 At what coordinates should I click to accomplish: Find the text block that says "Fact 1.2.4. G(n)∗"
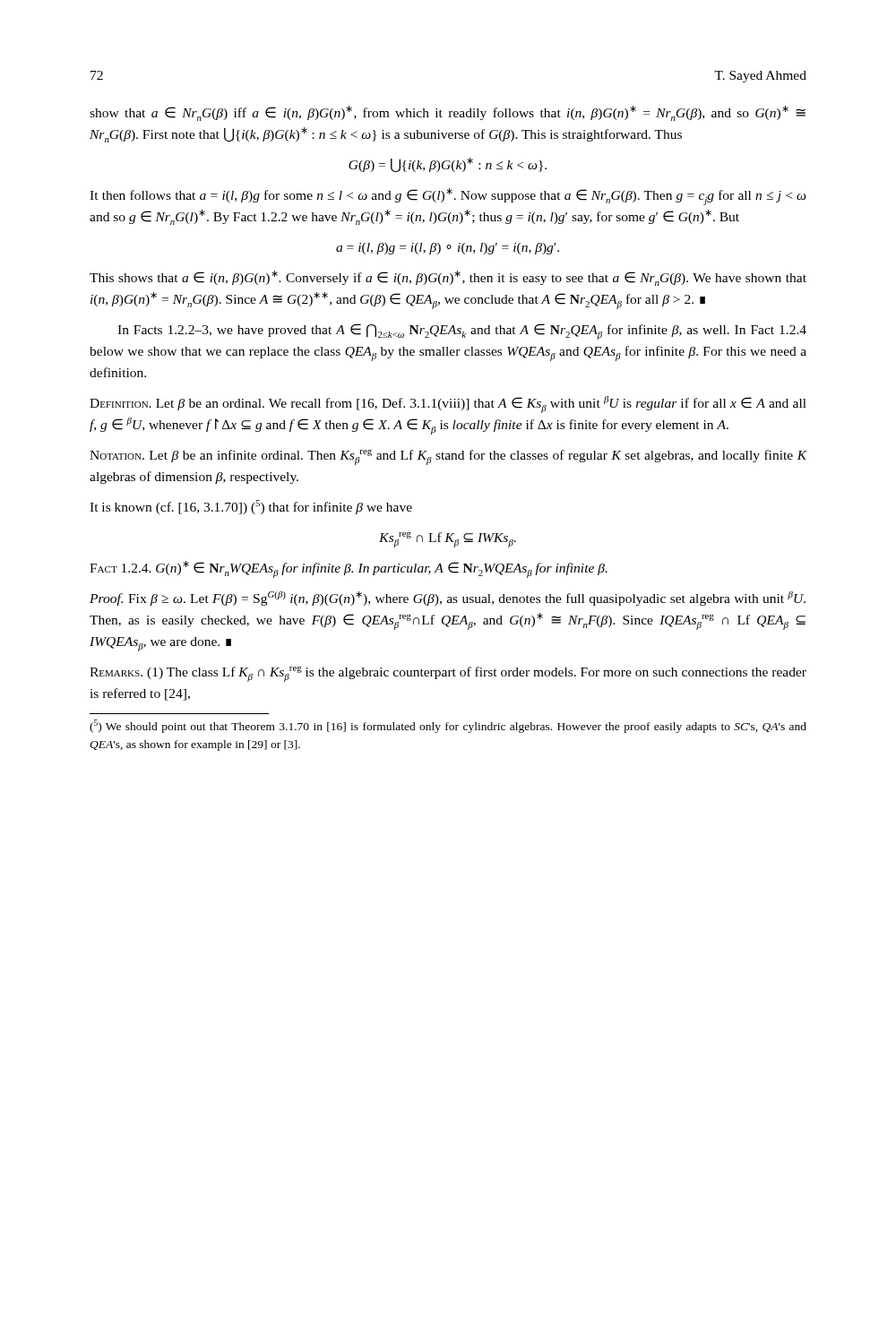[x=448, y=568]
